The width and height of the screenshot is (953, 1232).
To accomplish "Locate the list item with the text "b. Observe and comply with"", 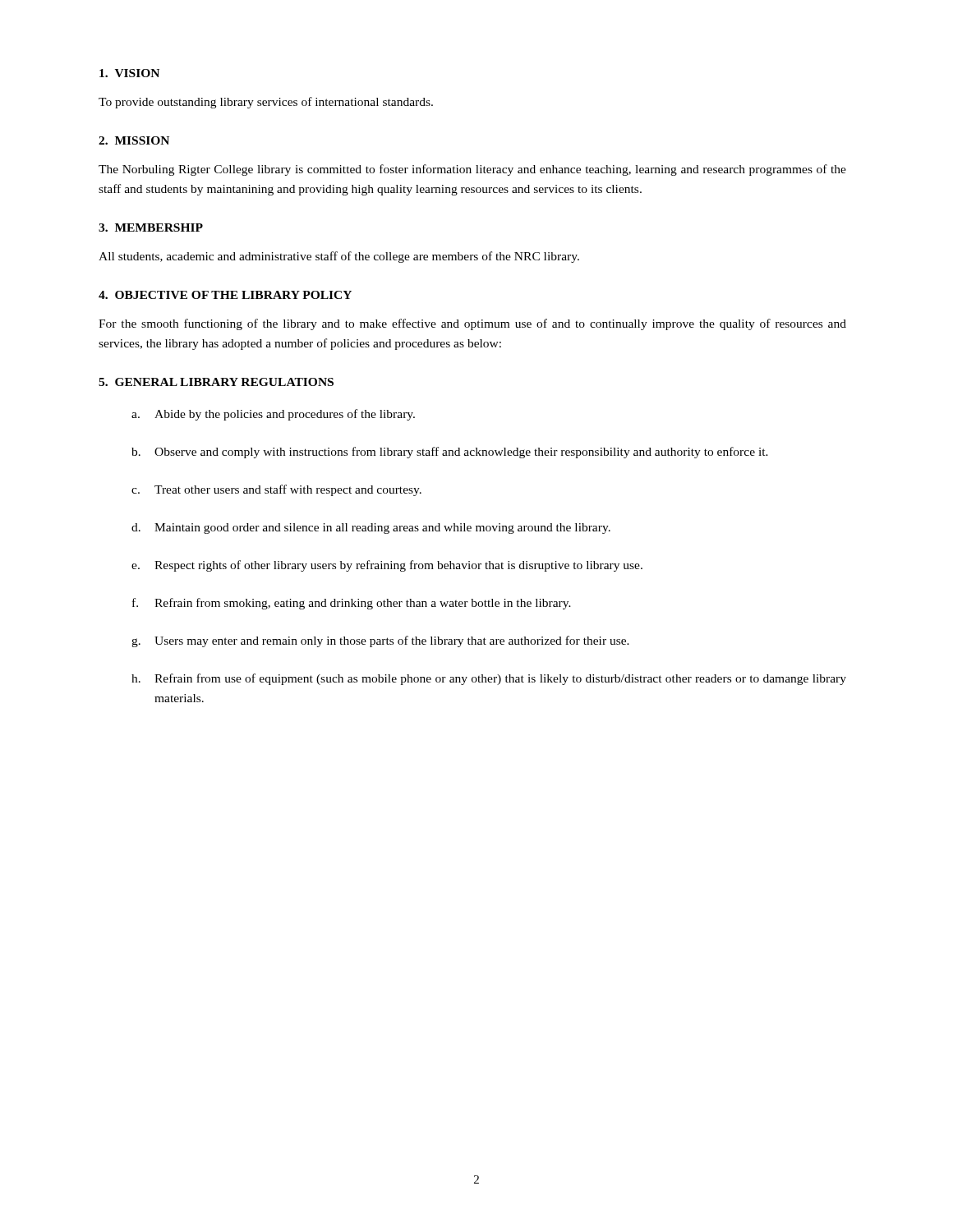I will pyautogui.click(x=489, y=452).
